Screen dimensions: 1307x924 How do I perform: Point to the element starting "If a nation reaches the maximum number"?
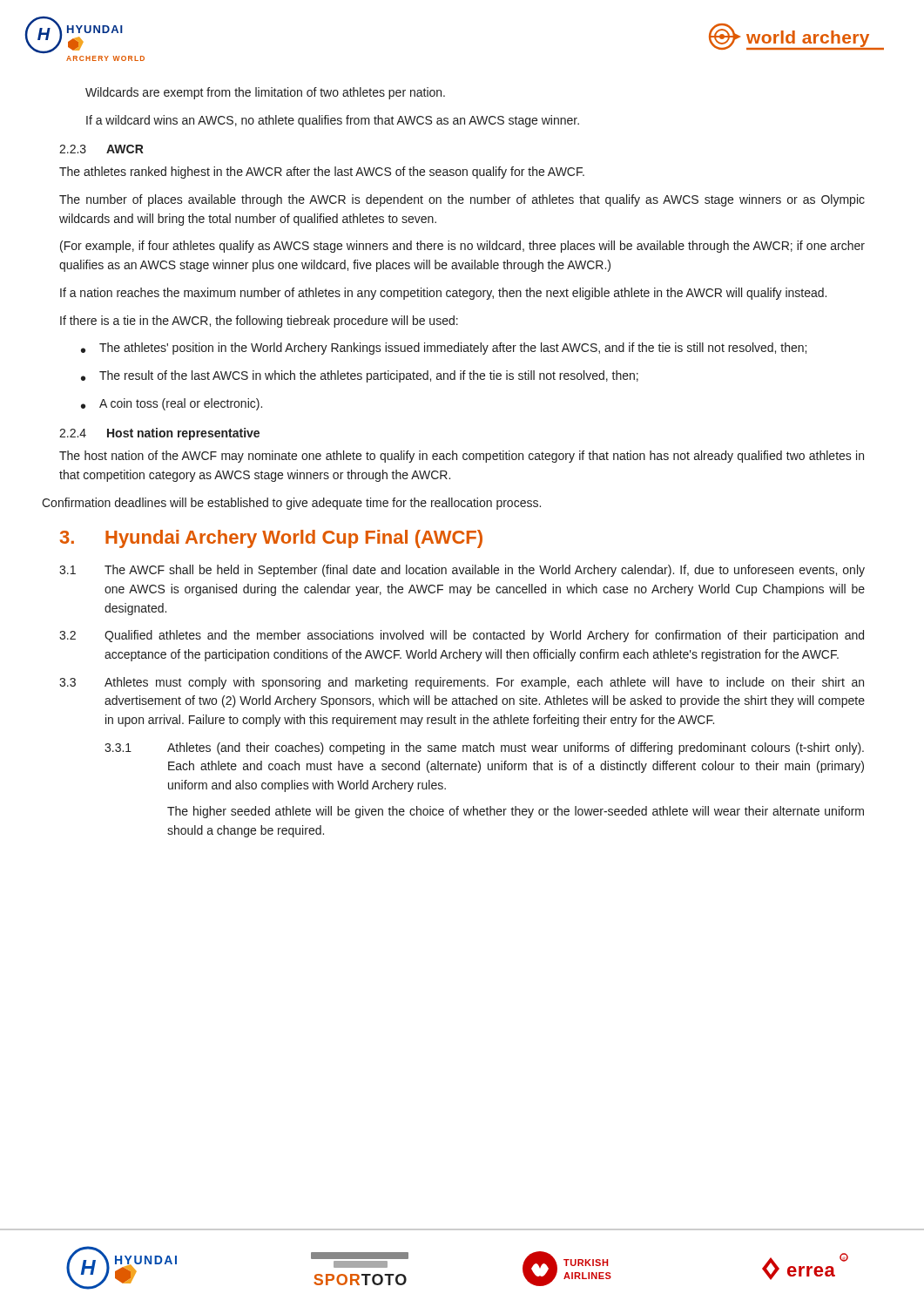[443, 293]
